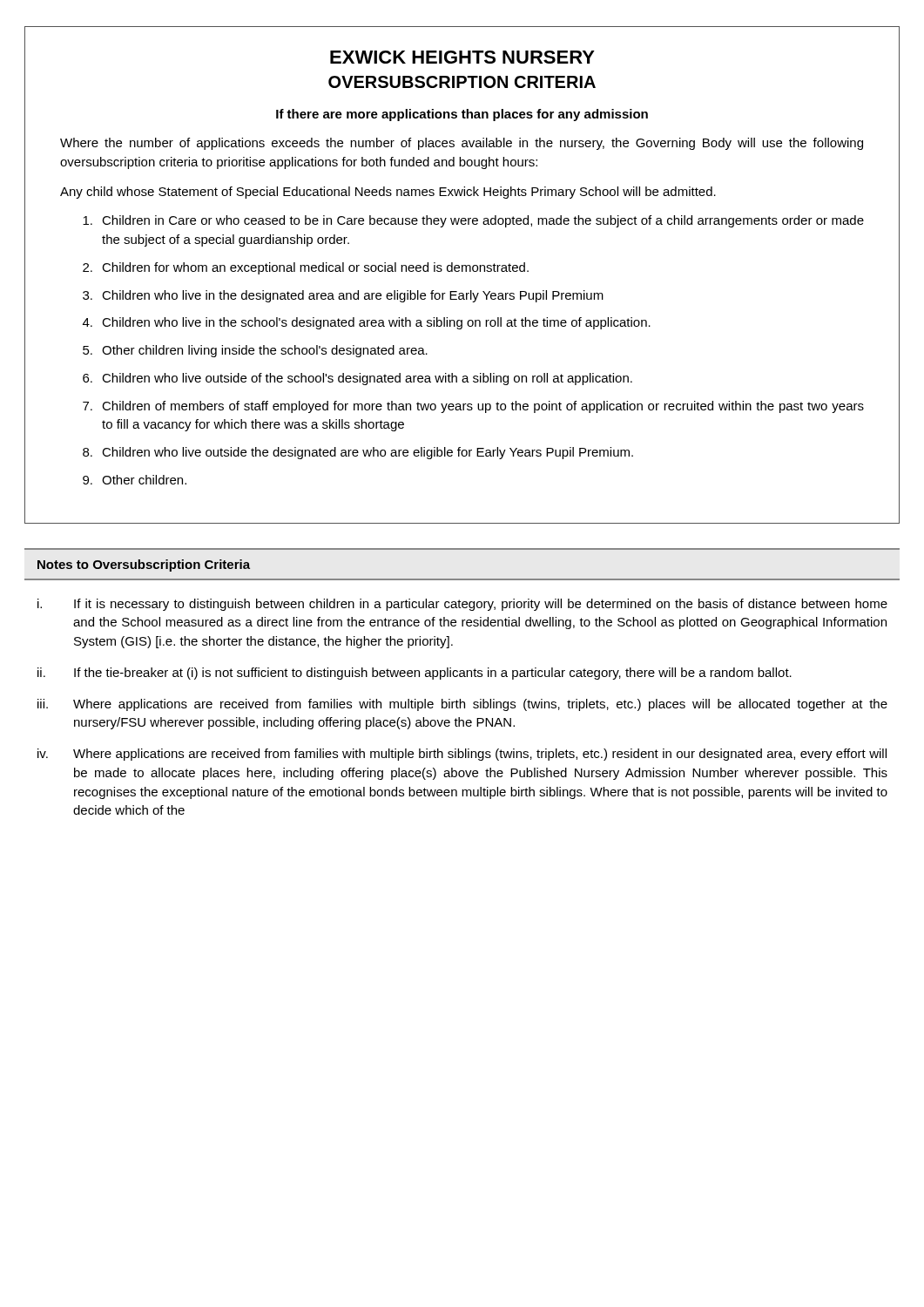Point to the region starting "i.If it is necessary to"

click(462, 622)
